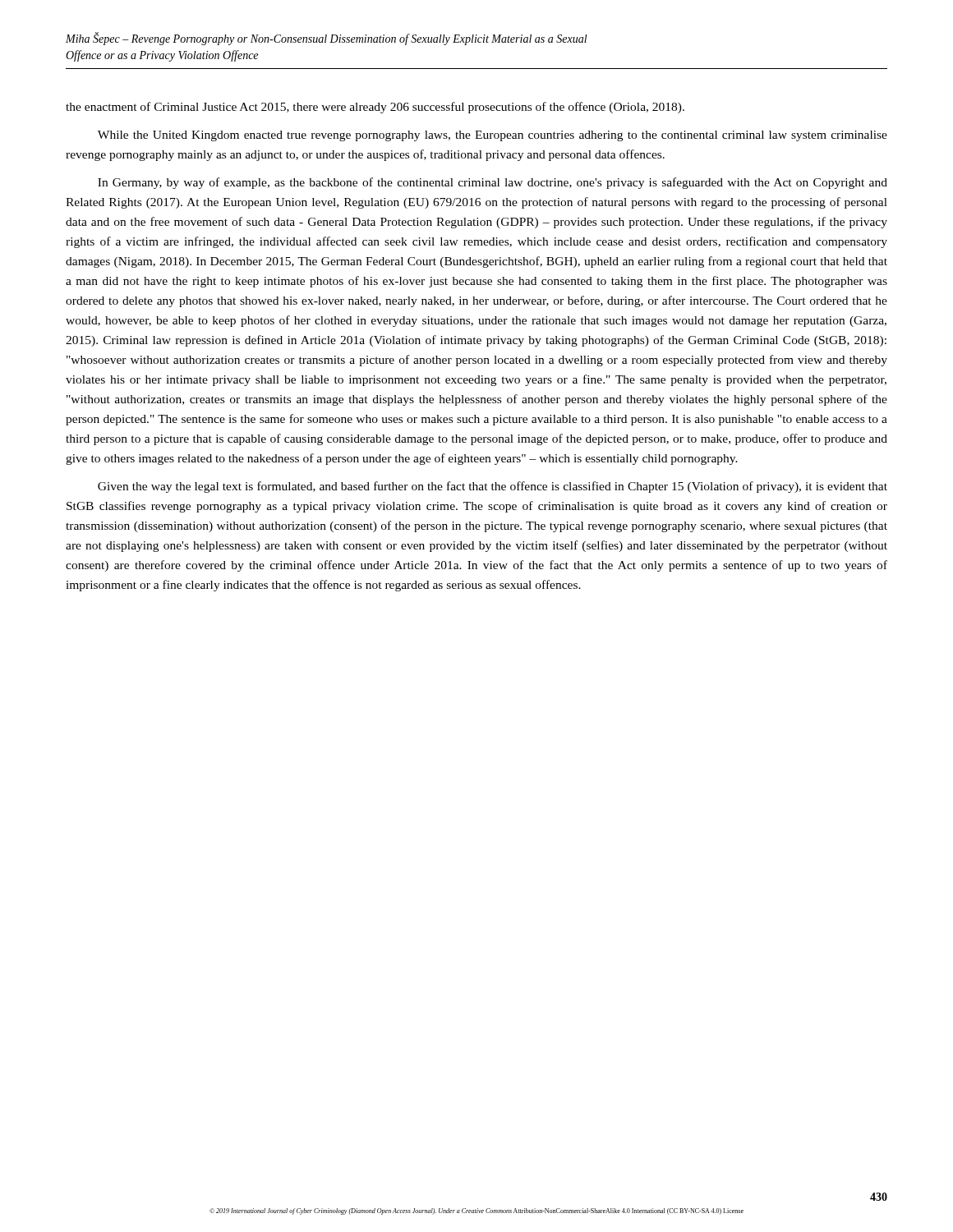Point to the block starting "Given the way the legal text is"
This screenshot has width=953, height=1232.
476,536
